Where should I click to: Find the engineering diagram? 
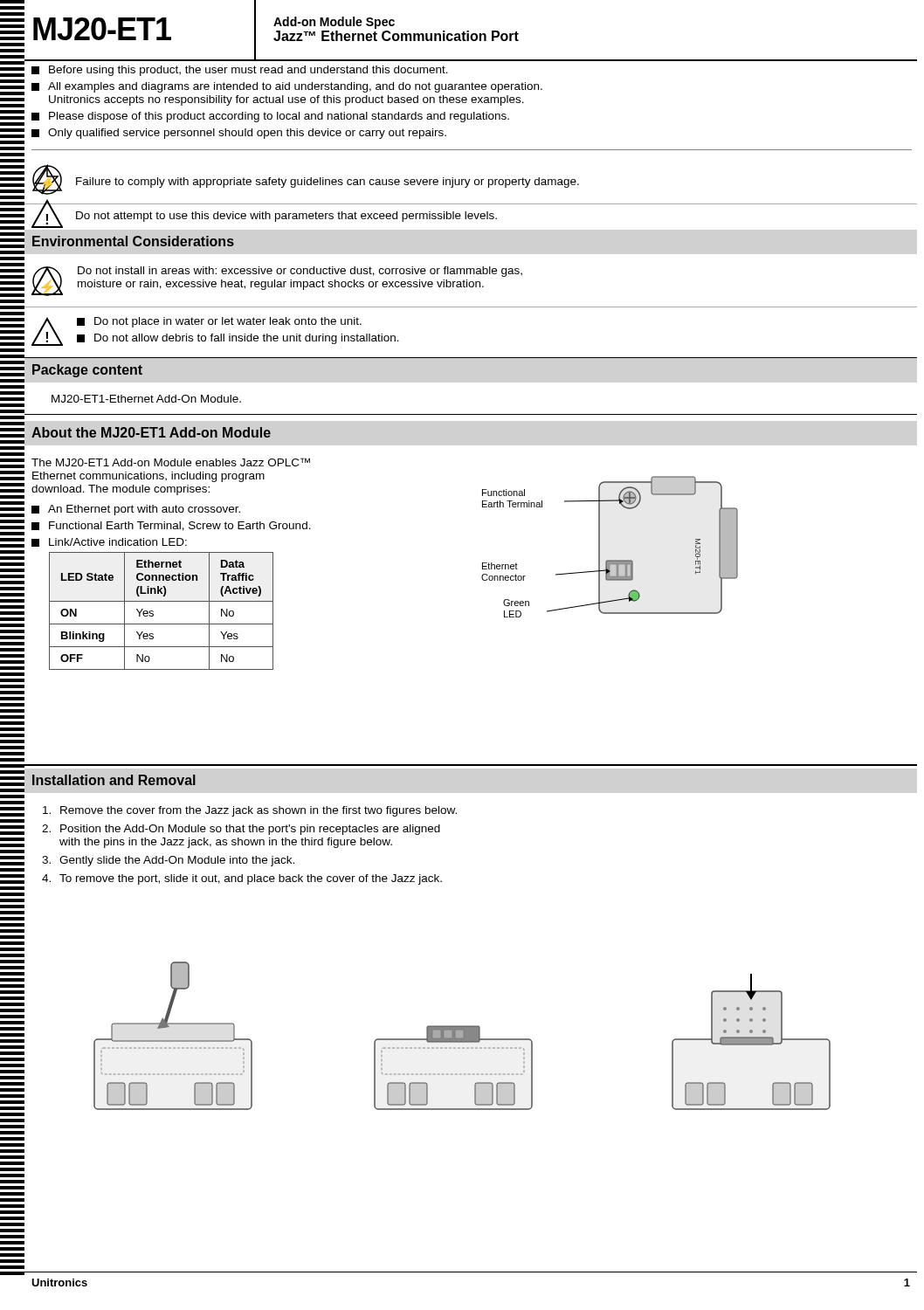[625, 563]
